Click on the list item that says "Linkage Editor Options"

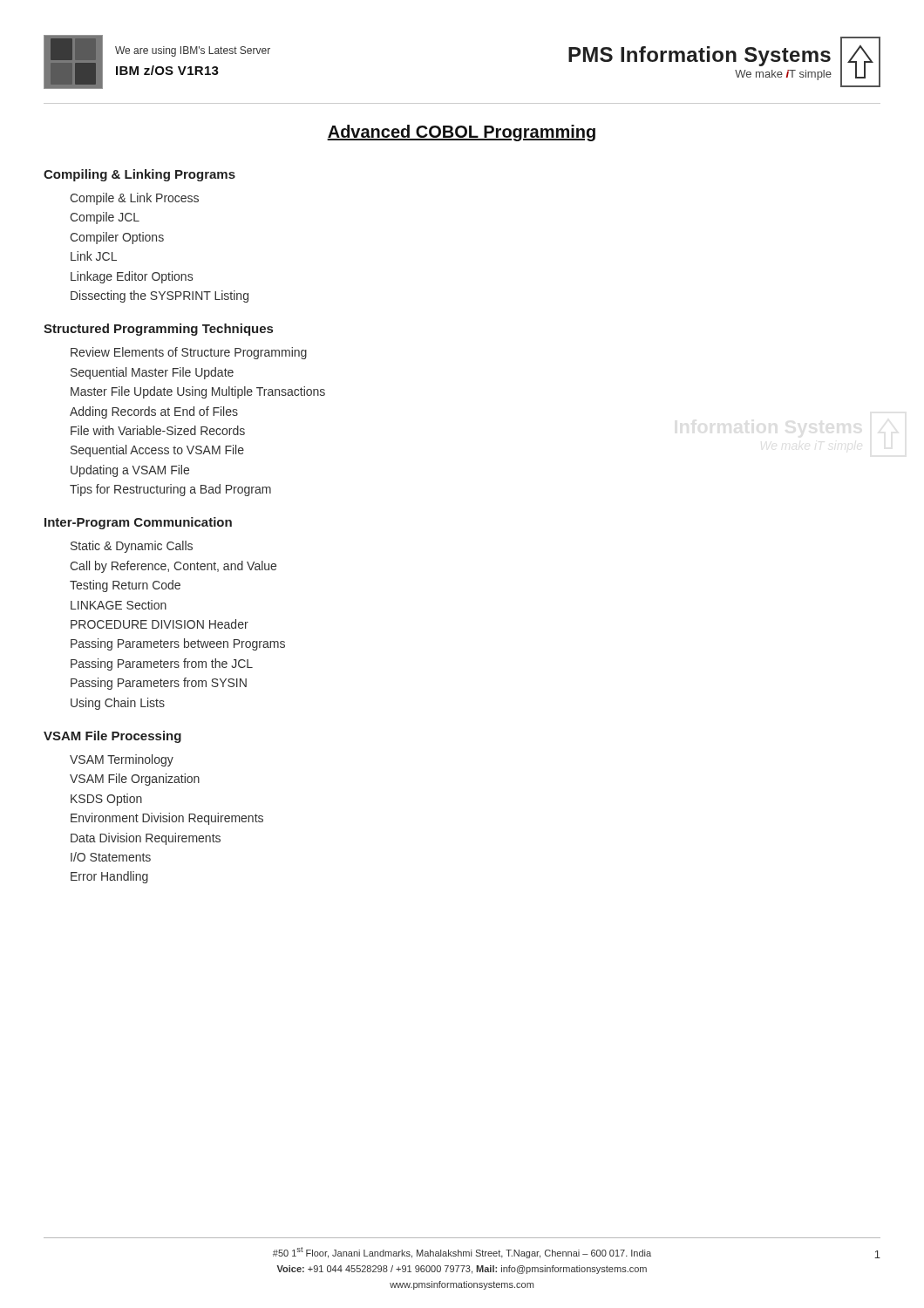[x=131, y=276]
